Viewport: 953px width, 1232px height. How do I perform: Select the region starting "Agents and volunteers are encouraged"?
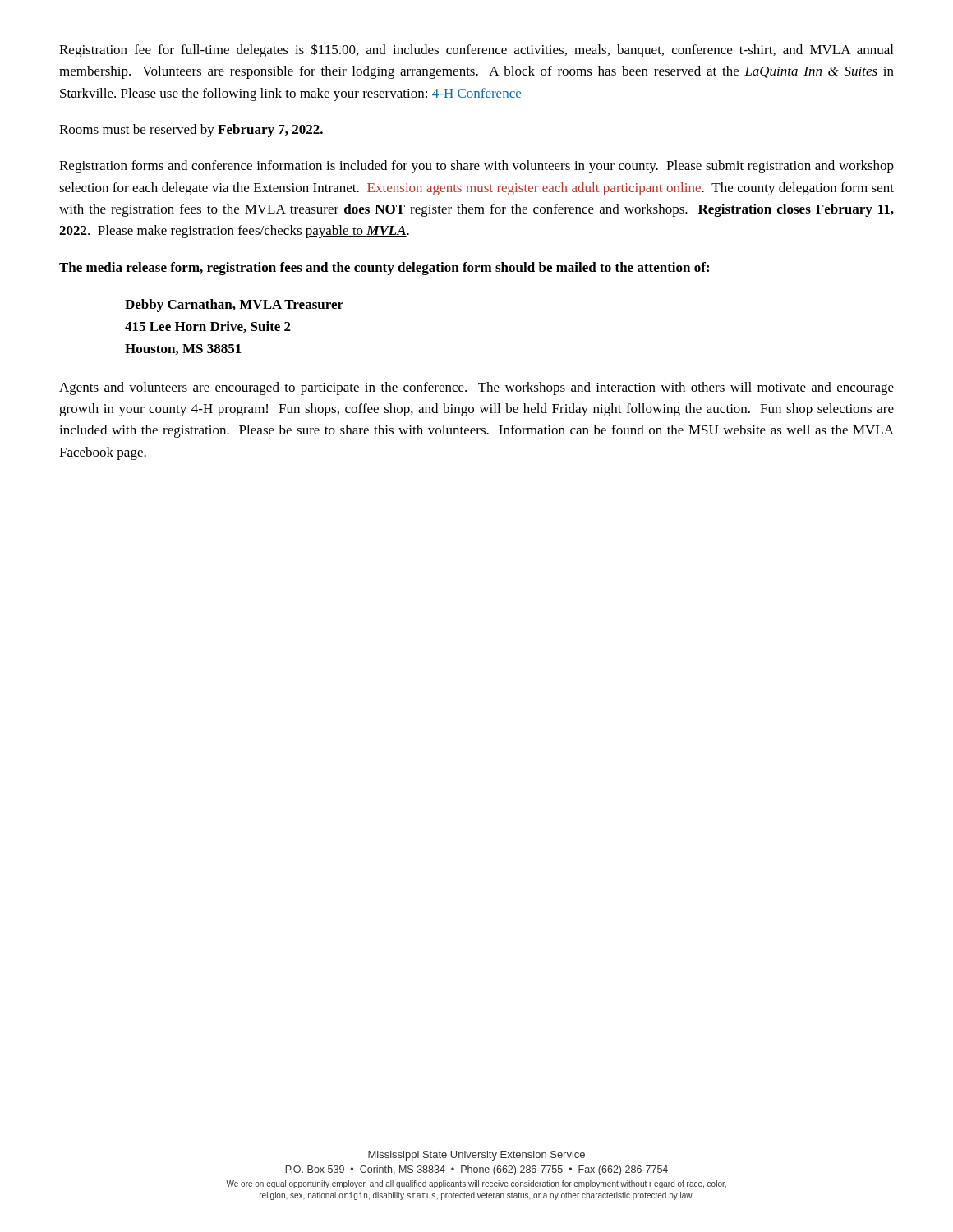476,419
